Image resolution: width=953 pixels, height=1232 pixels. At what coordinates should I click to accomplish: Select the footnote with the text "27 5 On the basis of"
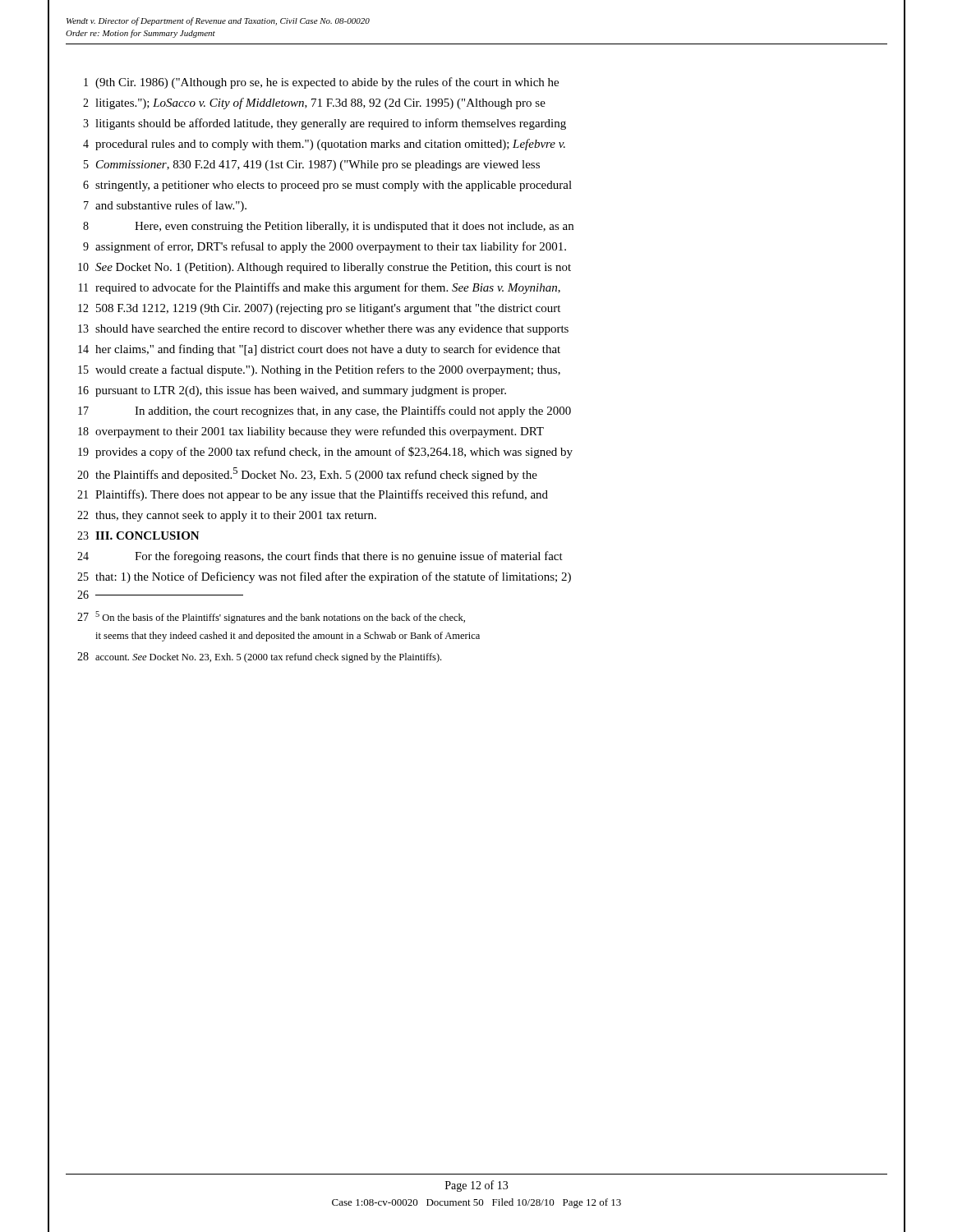click(271, 617)
